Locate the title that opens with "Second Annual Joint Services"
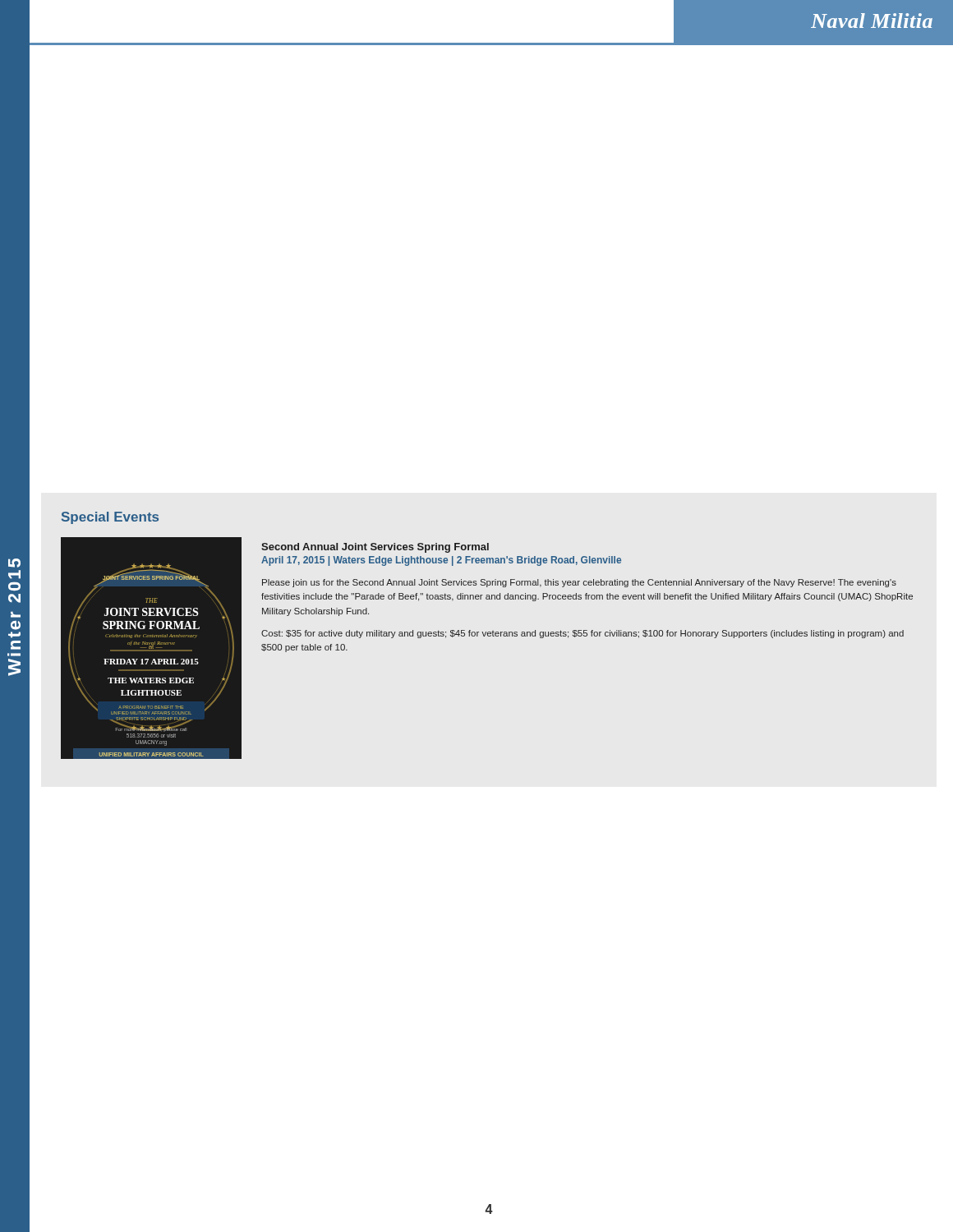Image resolution: width=953 pixels, height=1232 pixels. point(375,547)
